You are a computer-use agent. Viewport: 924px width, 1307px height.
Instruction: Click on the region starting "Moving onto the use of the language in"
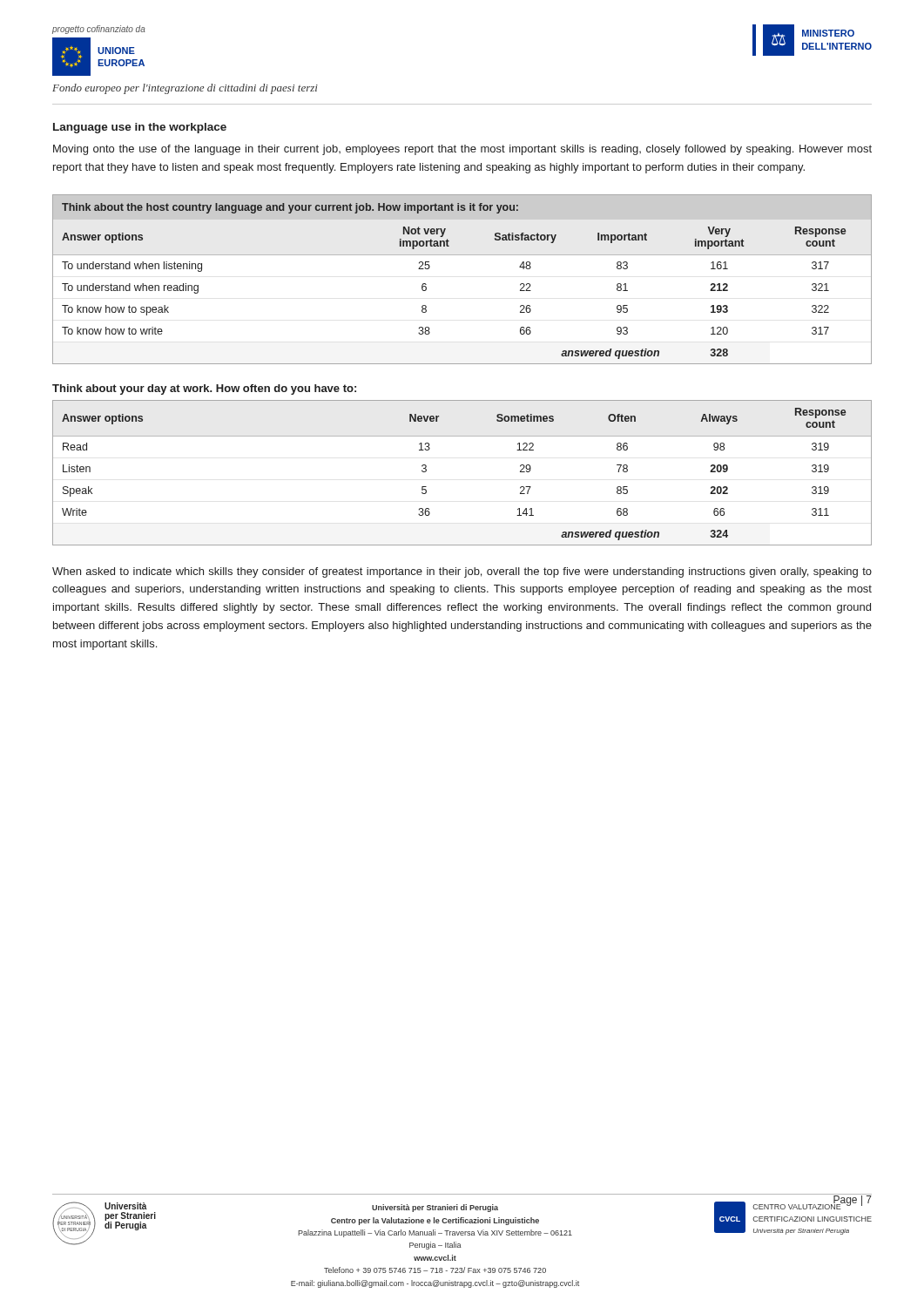click(x=462, y=158)
